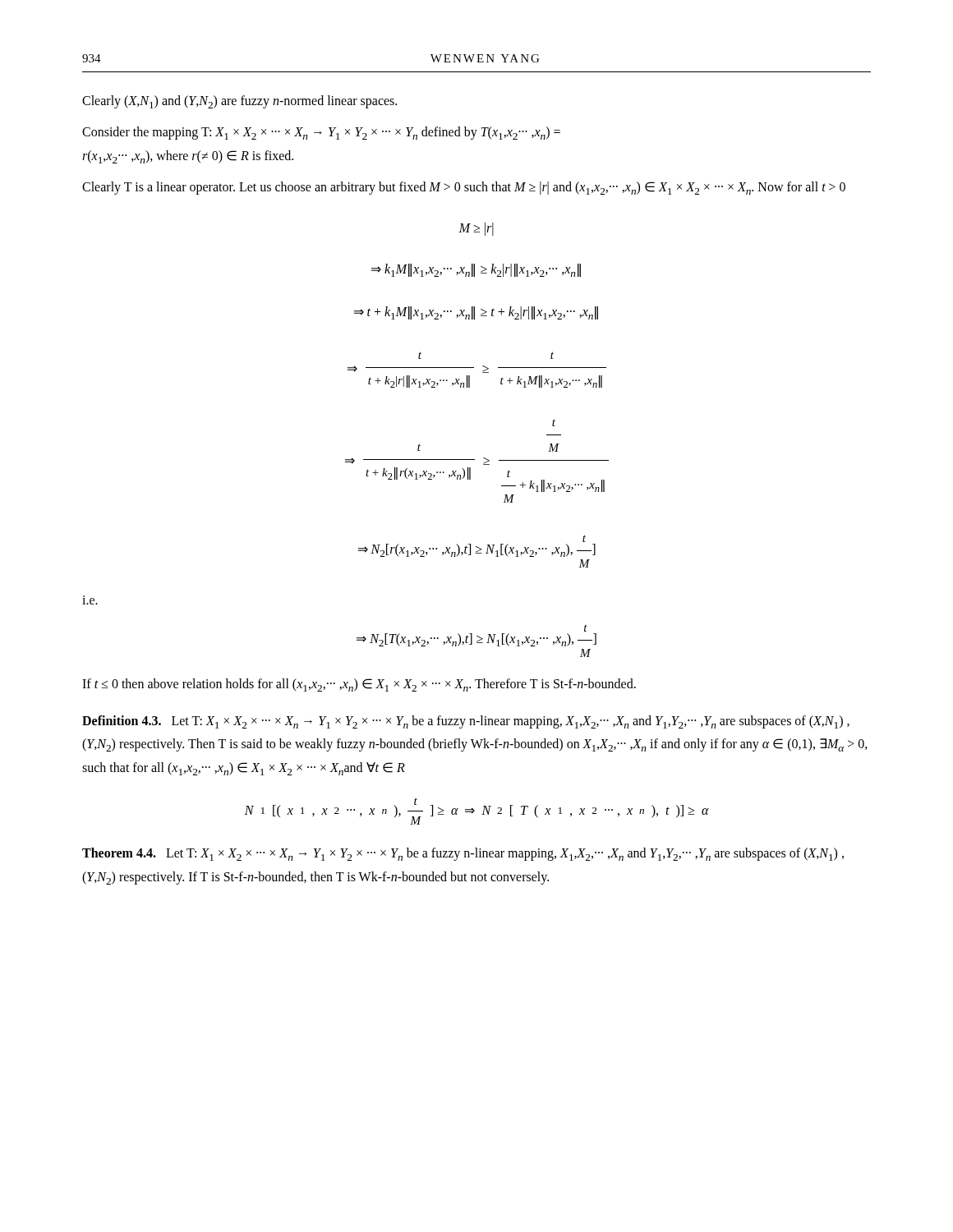Select the formula that says "M ≥ |r|"

[x=476, y=227]
